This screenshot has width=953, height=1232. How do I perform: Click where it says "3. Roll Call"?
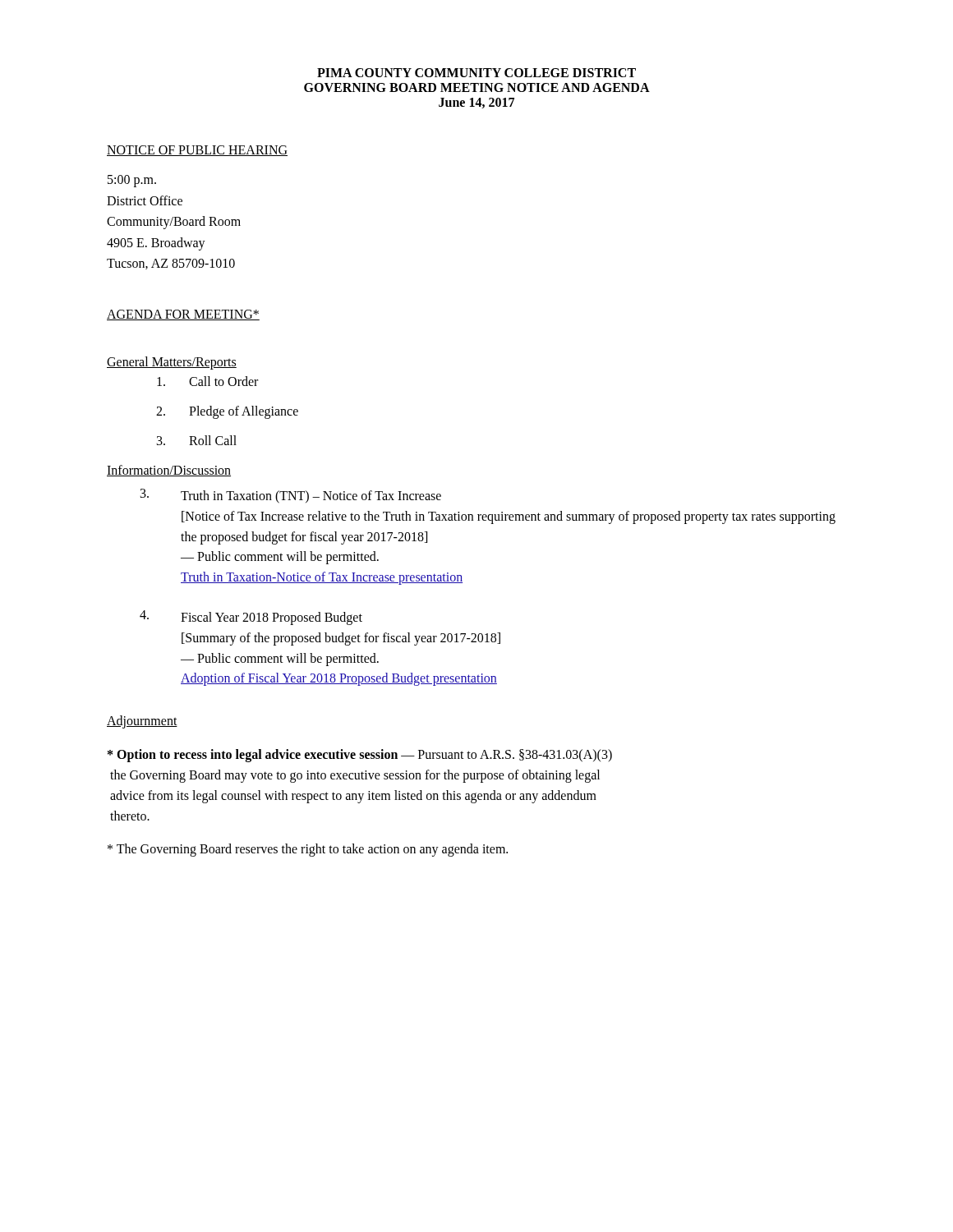[x=196, y=441]
